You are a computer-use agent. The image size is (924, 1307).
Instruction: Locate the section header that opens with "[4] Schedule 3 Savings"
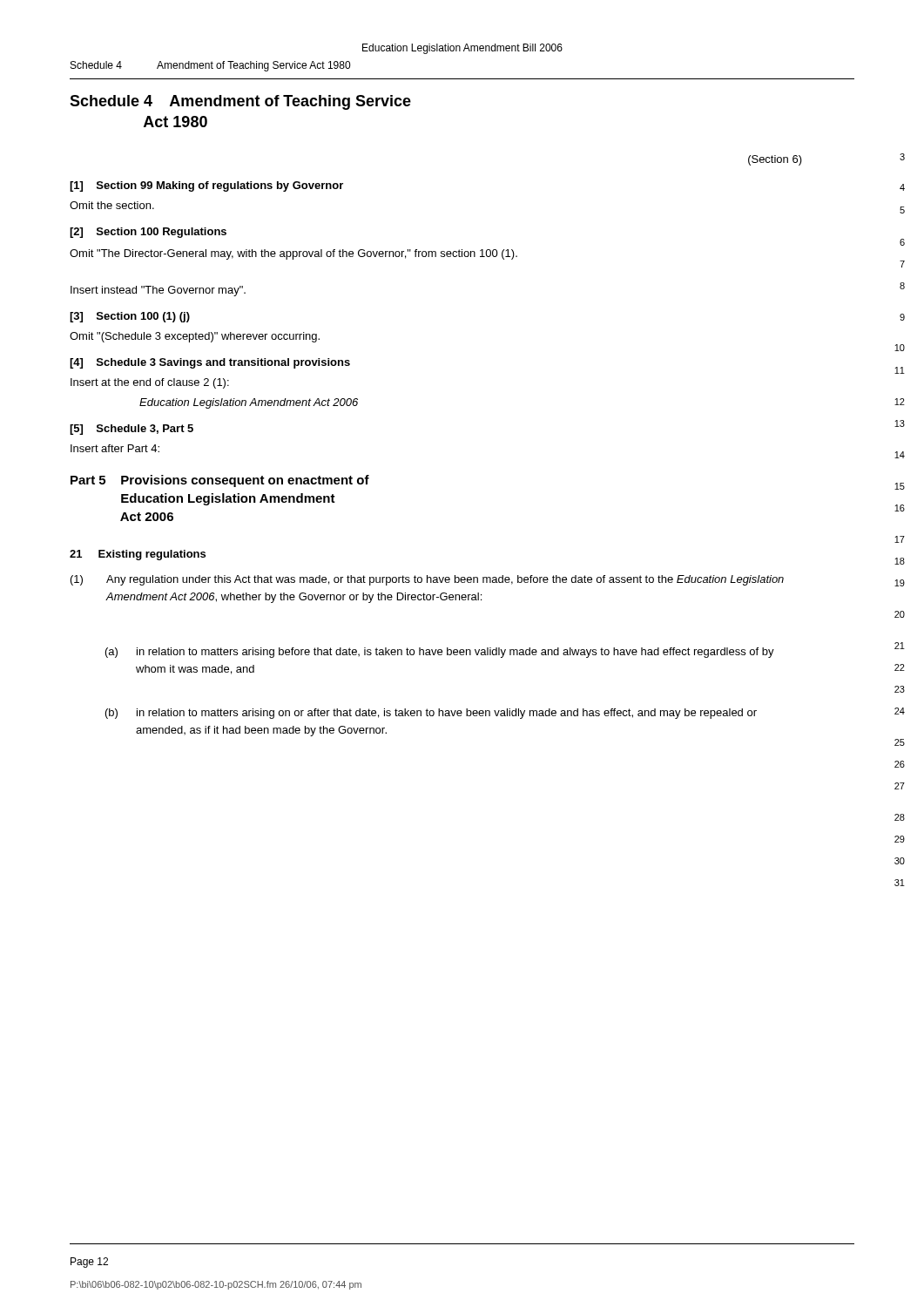210,362
